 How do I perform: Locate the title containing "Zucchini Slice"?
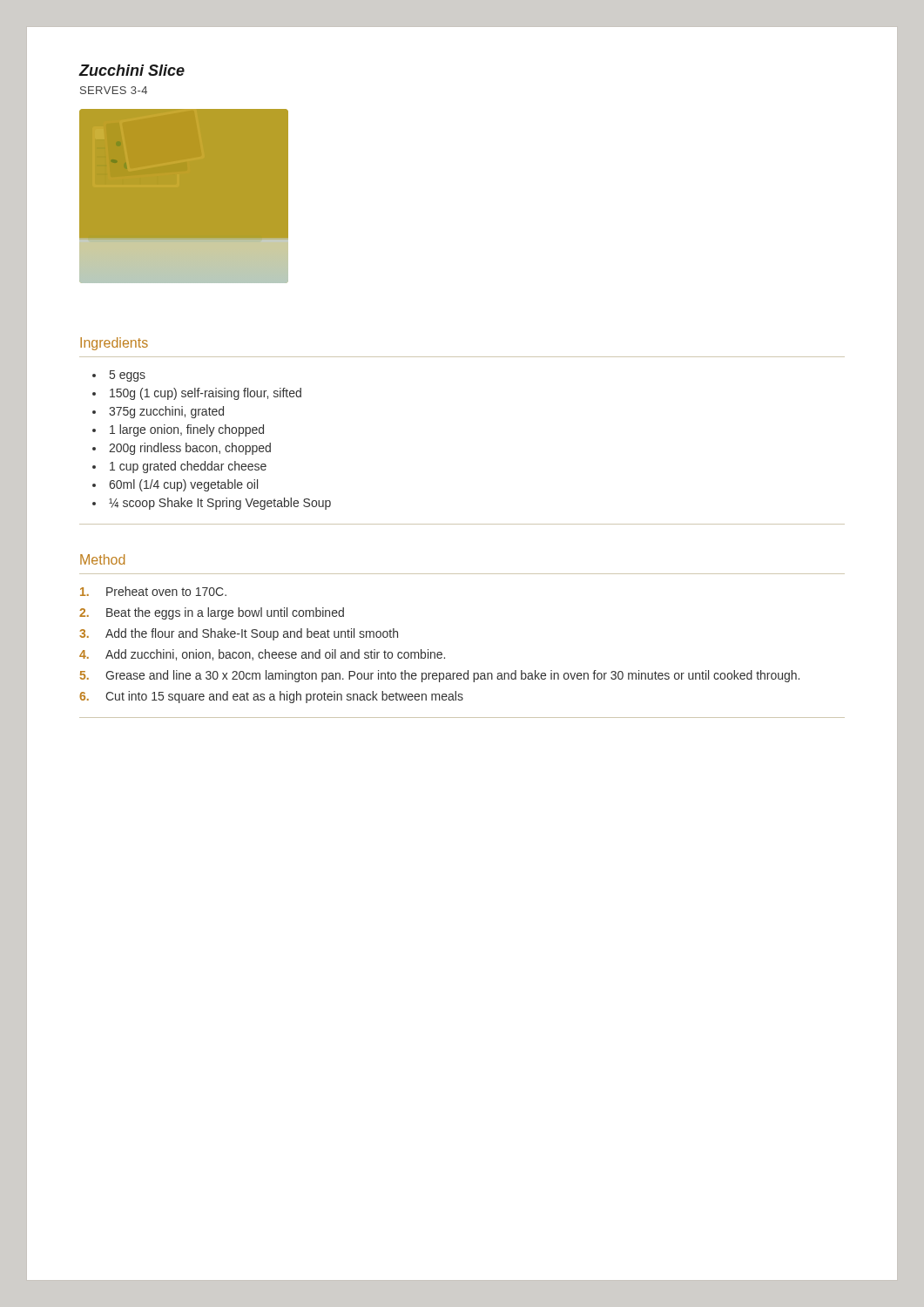pos(132,71)
